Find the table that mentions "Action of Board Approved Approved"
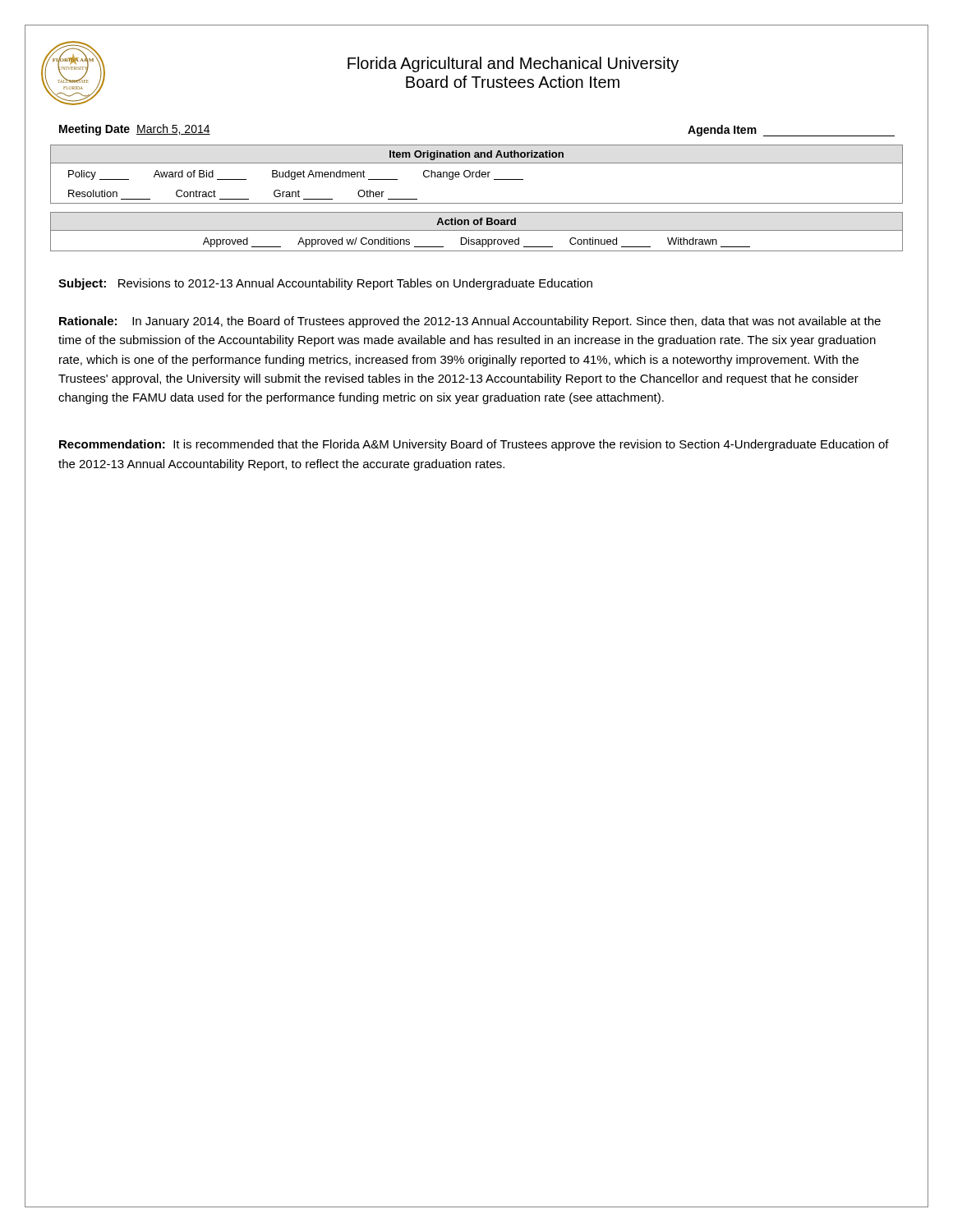 coord(476,232)
